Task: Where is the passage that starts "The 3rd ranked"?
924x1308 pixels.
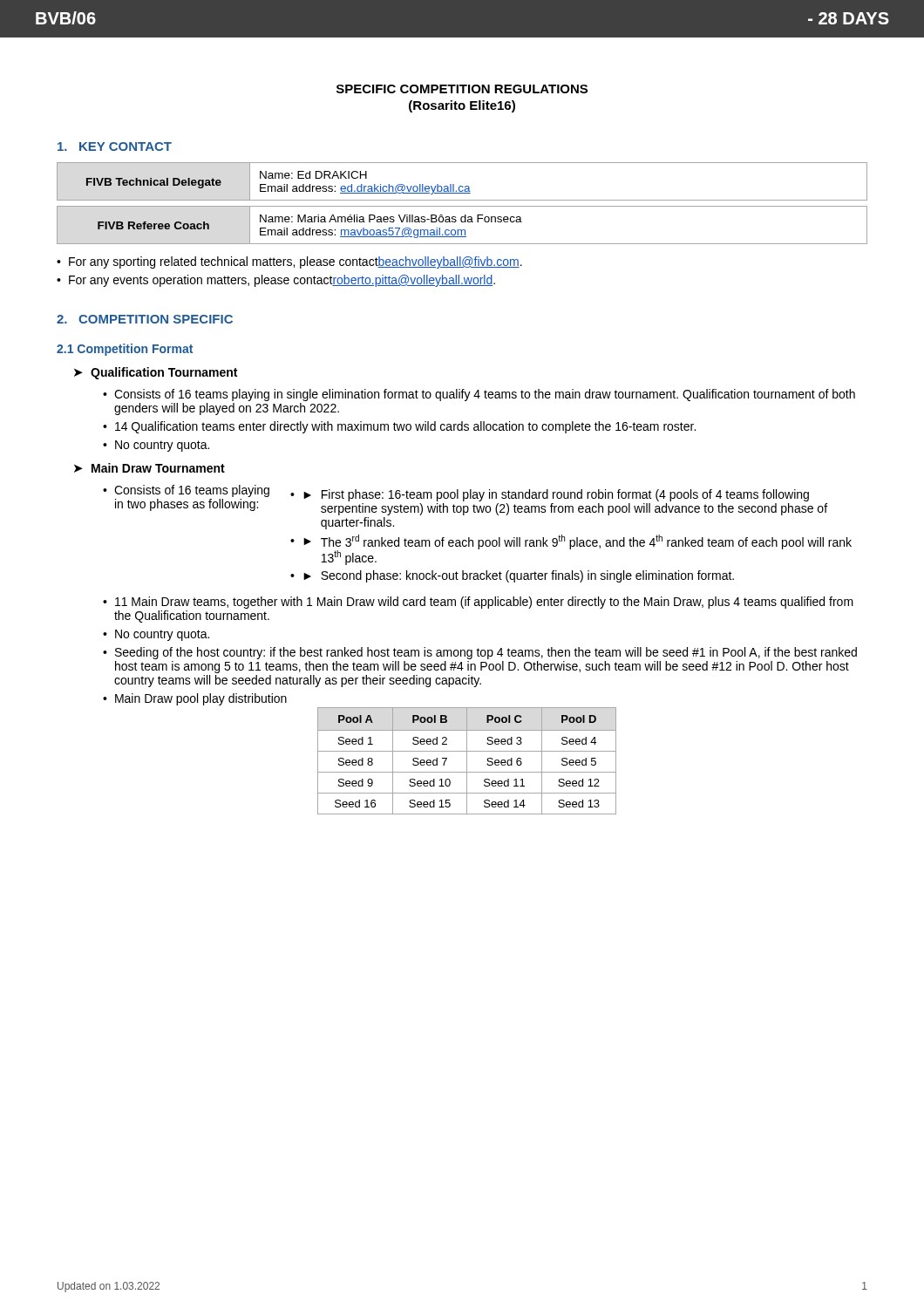Action: pos(586,549)
